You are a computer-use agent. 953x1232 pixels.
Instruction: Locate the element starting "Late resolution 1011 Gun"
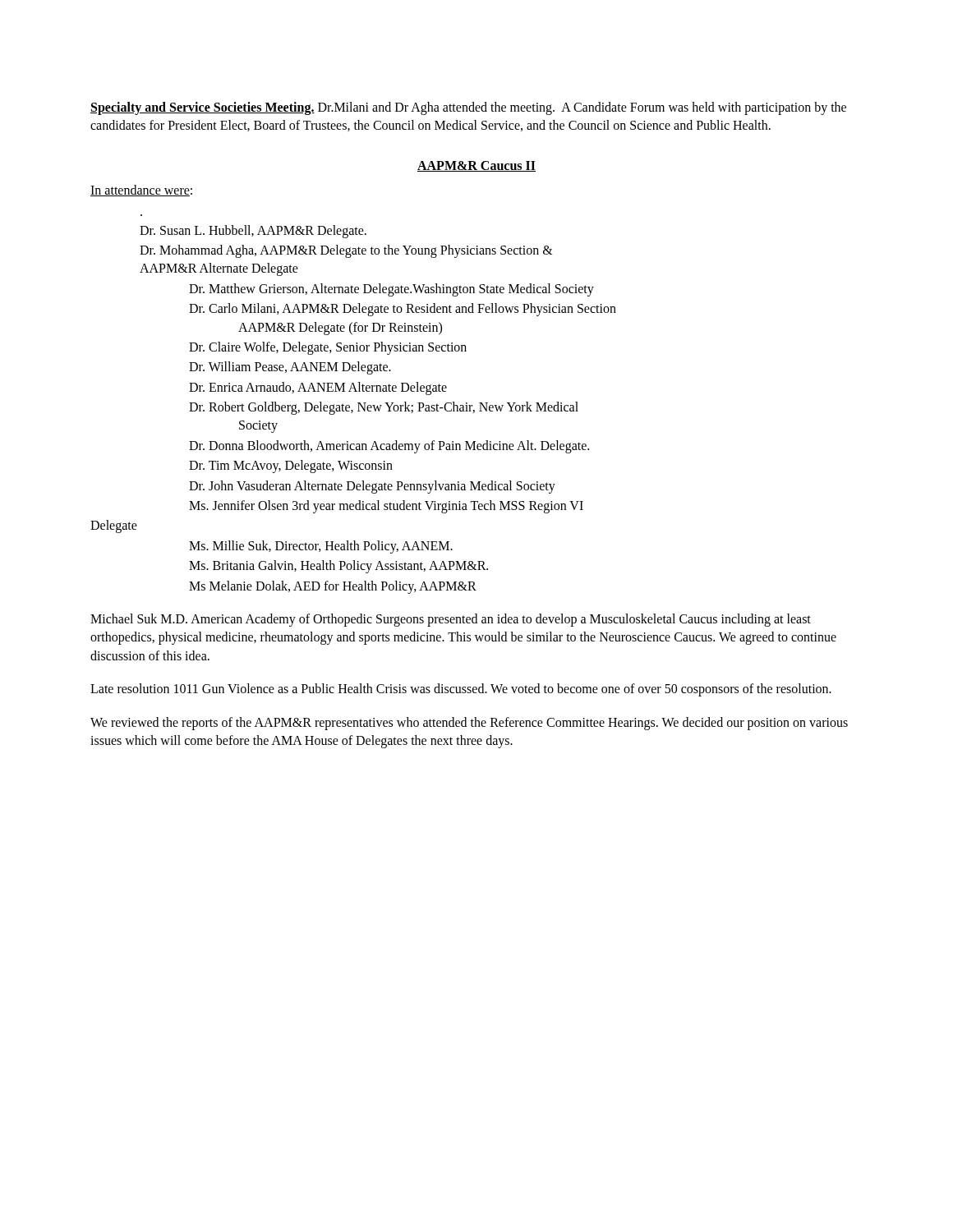(x=476, y=689)
